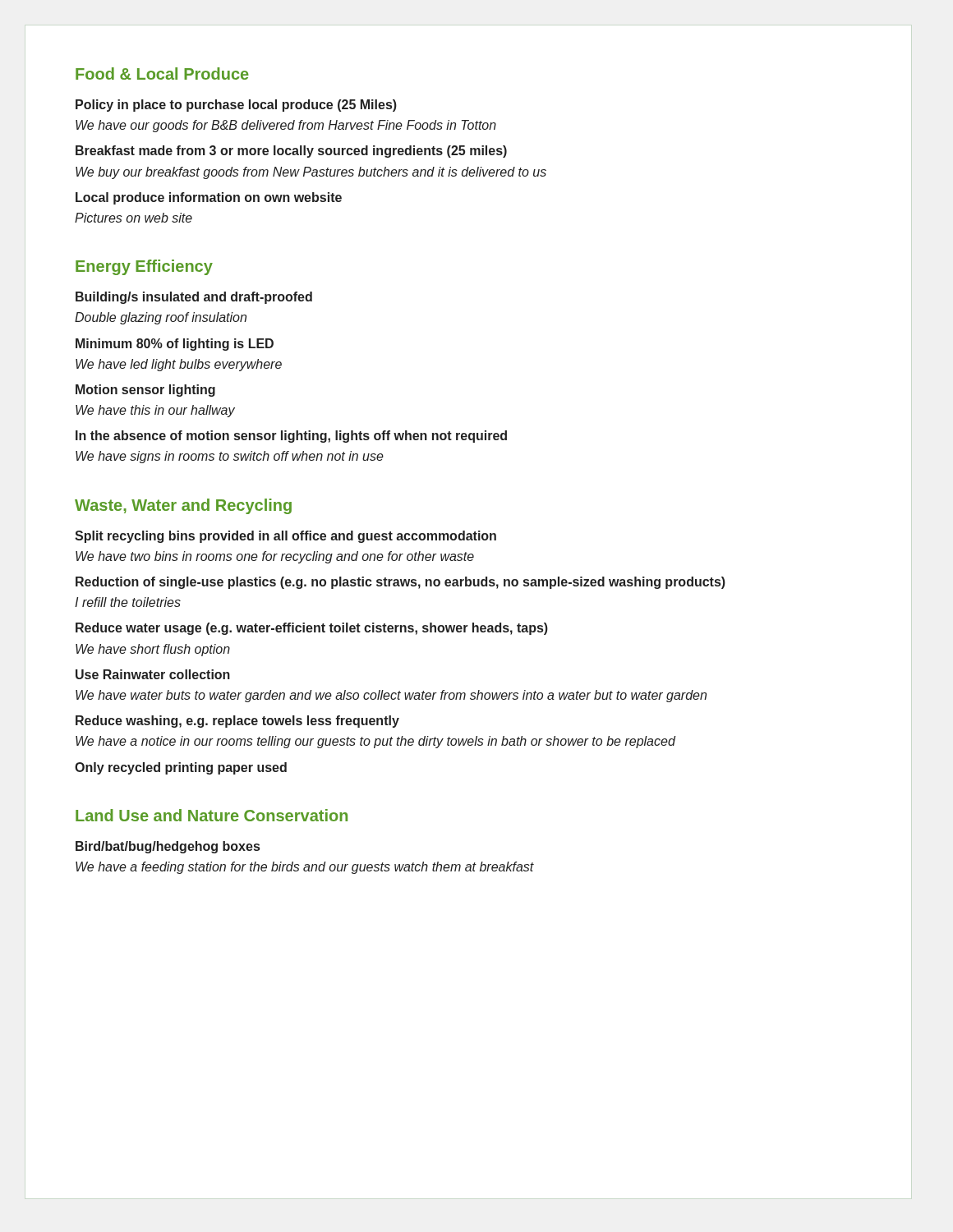
Task: Find the list item that says "Reduce washing, e.g. replace towels less frequently"
Action: pos(237,721)
